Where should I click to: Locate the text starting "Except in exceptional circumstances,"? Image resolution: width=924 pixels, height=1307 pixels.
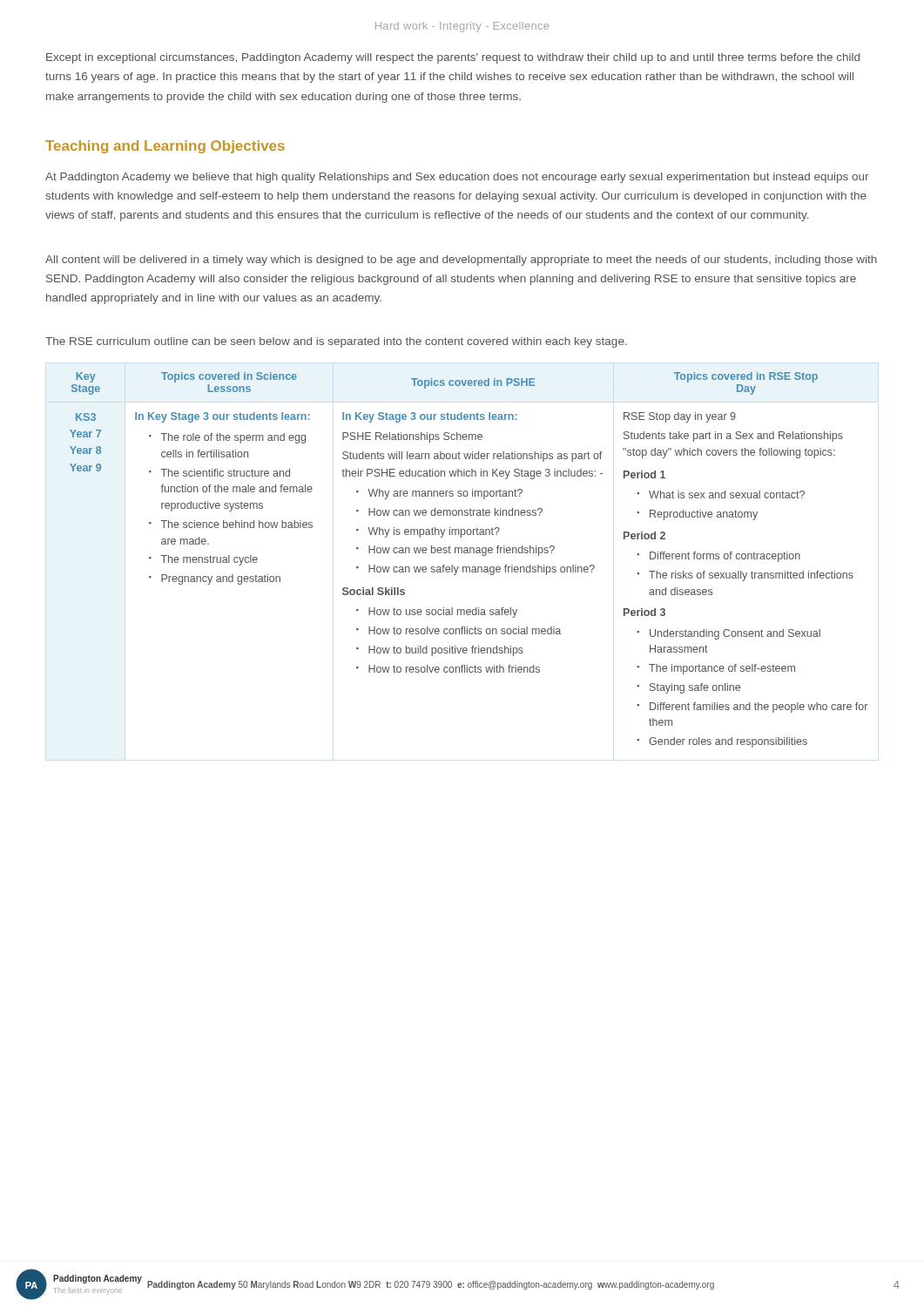click(x=453, y=77)
